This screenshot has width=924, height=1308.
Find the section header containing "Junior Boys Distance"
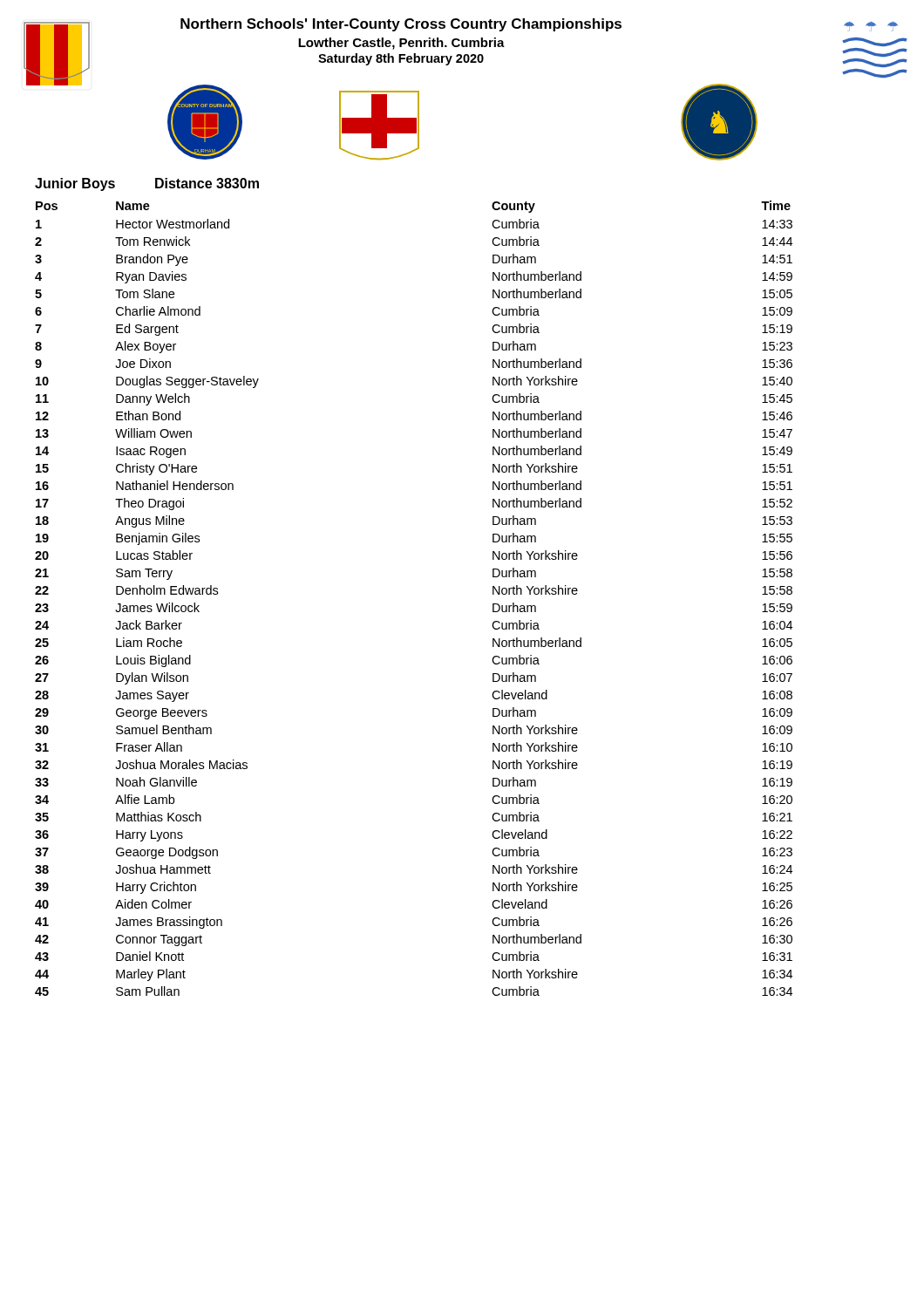tap(147, 184)
